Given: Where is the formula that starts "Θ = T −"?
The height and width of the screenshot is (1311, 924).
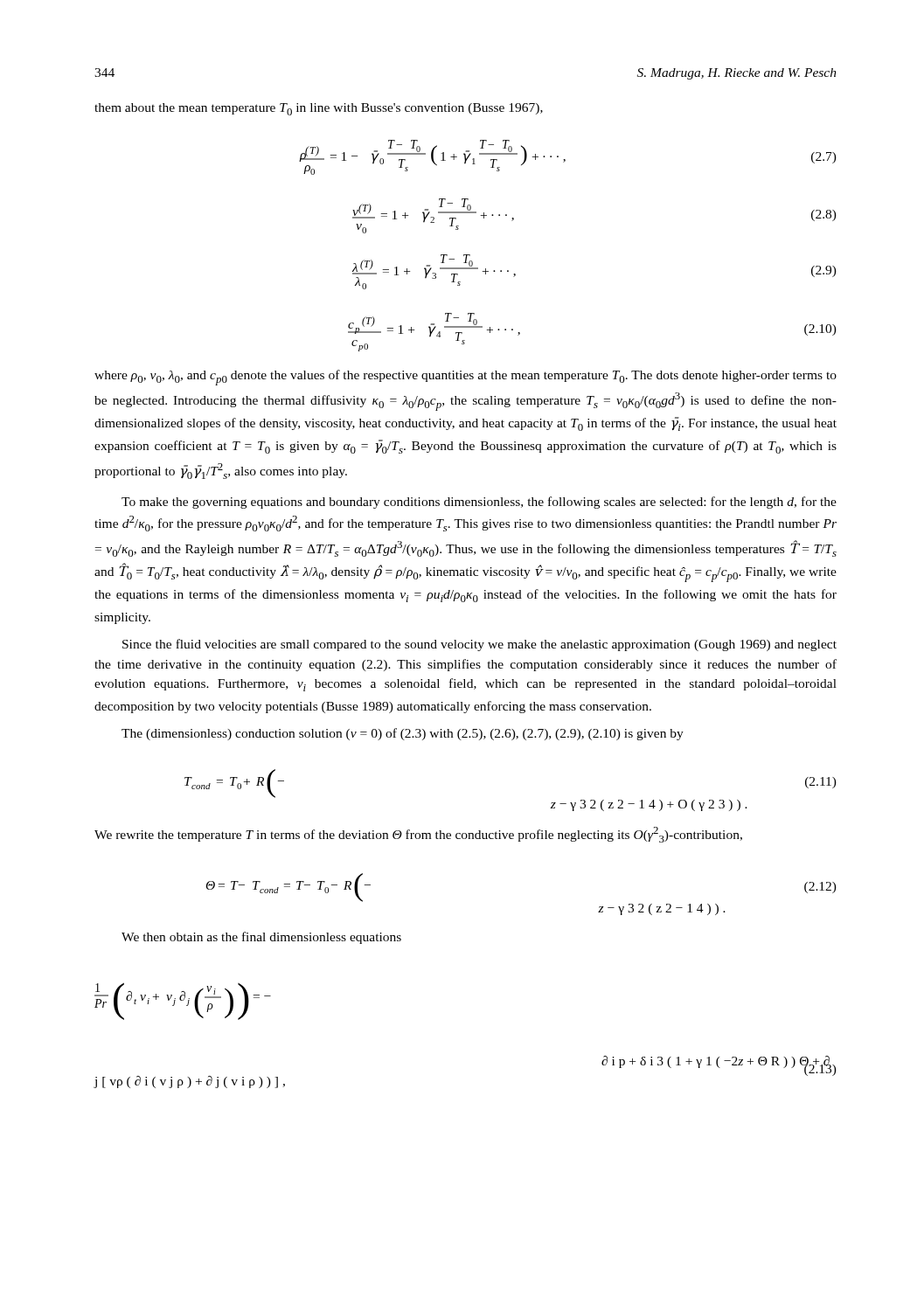Looking at the screenshot, I should tap(261, 889).
